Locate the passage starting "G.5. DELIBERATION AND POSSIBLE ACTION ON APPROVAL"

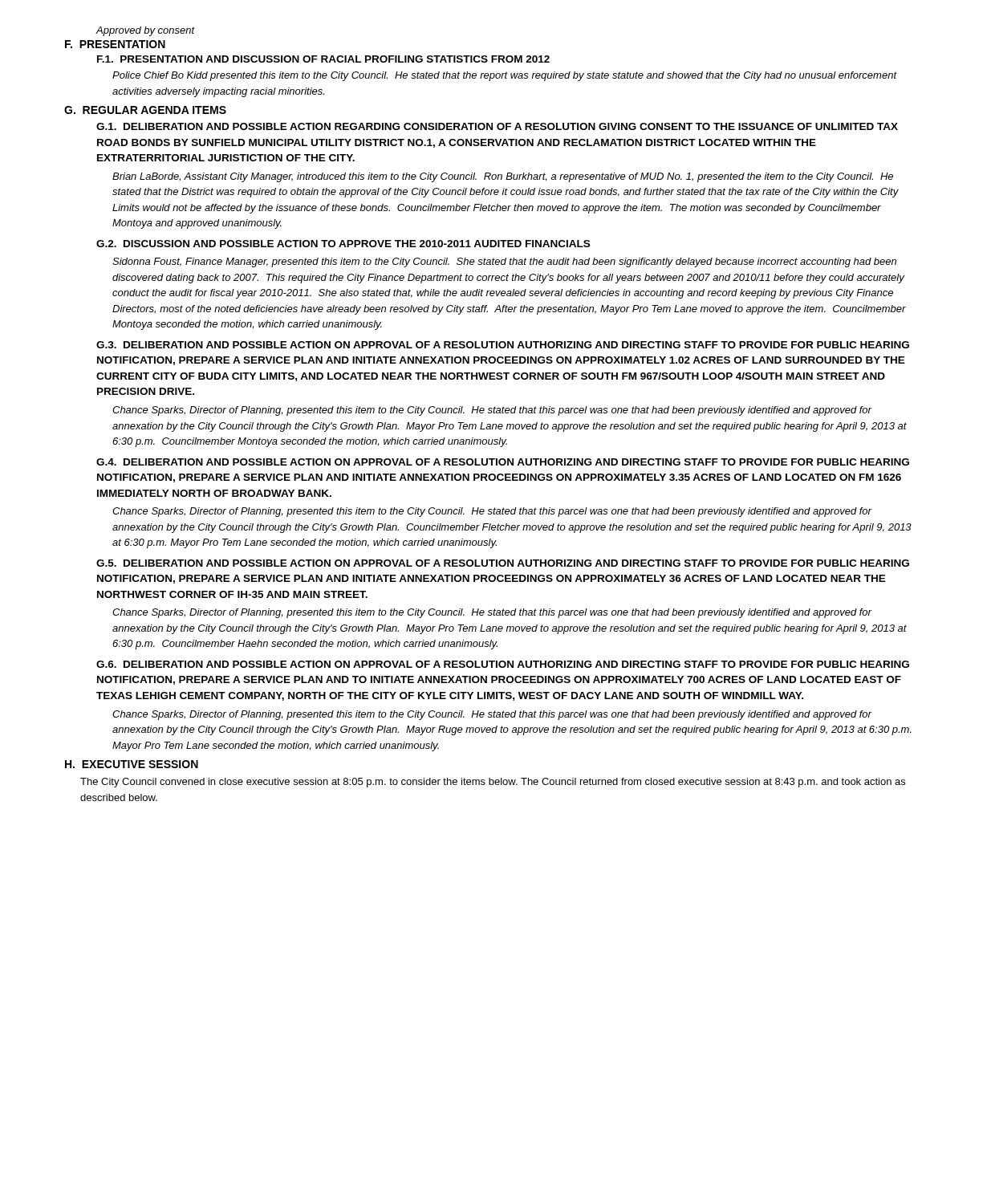503,579
